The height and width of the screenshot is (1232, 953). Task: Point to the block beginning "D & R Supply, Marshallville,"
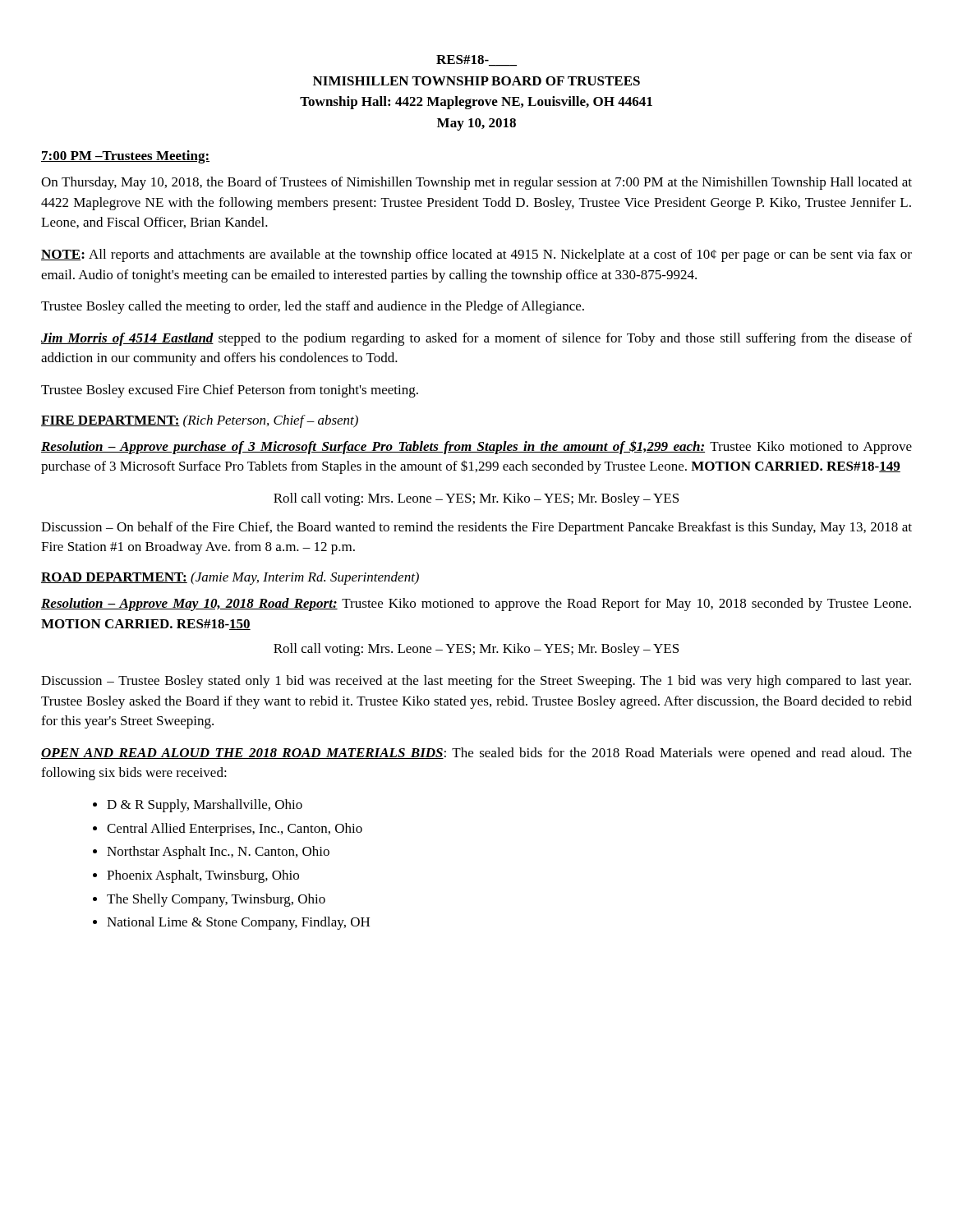point(205,805)
